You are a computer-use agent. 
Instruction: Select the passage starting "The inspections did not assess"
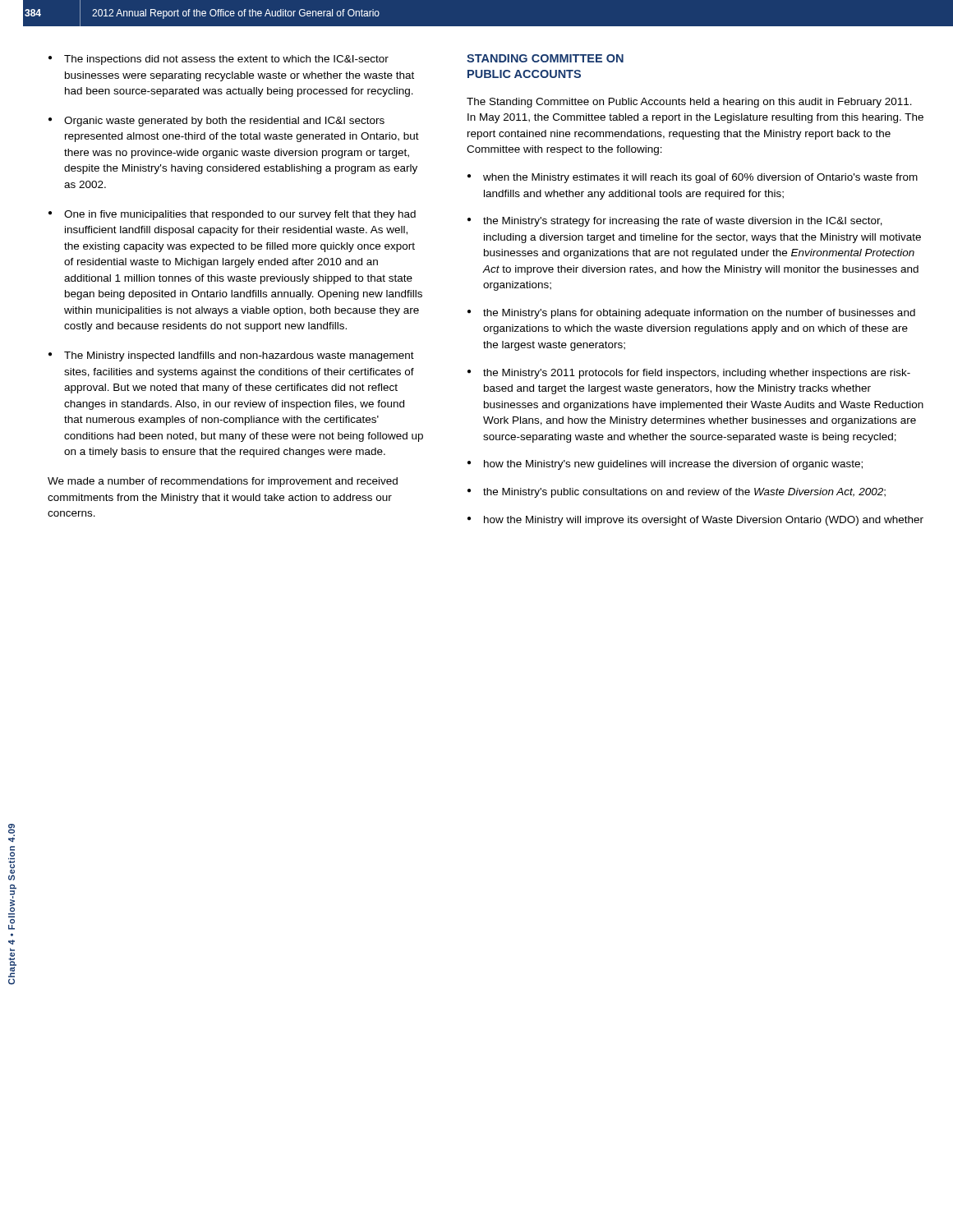coord(239,75)
